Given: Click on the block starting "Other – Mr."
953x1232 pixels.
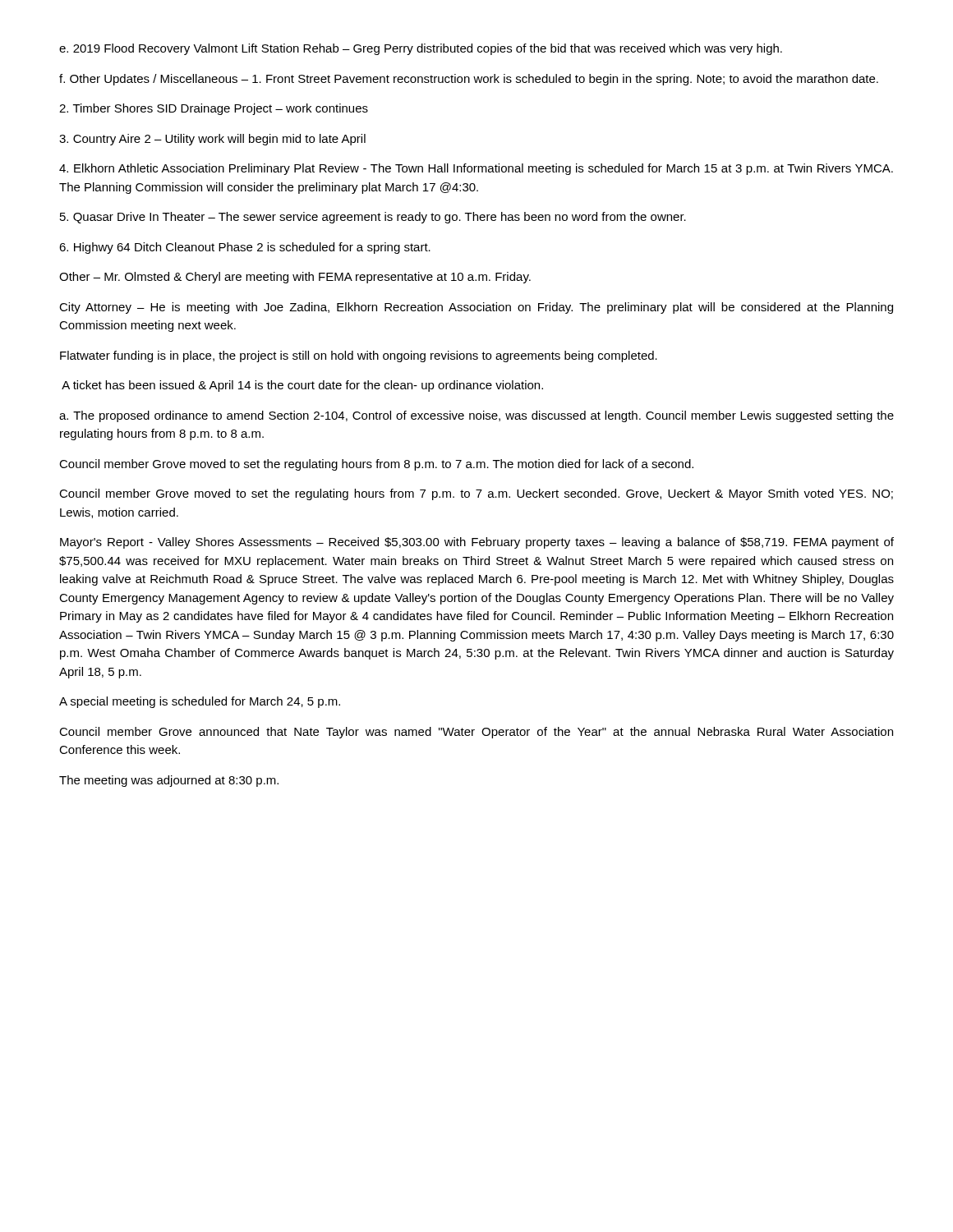Looking at the screenshot, I should pos(295,276).
